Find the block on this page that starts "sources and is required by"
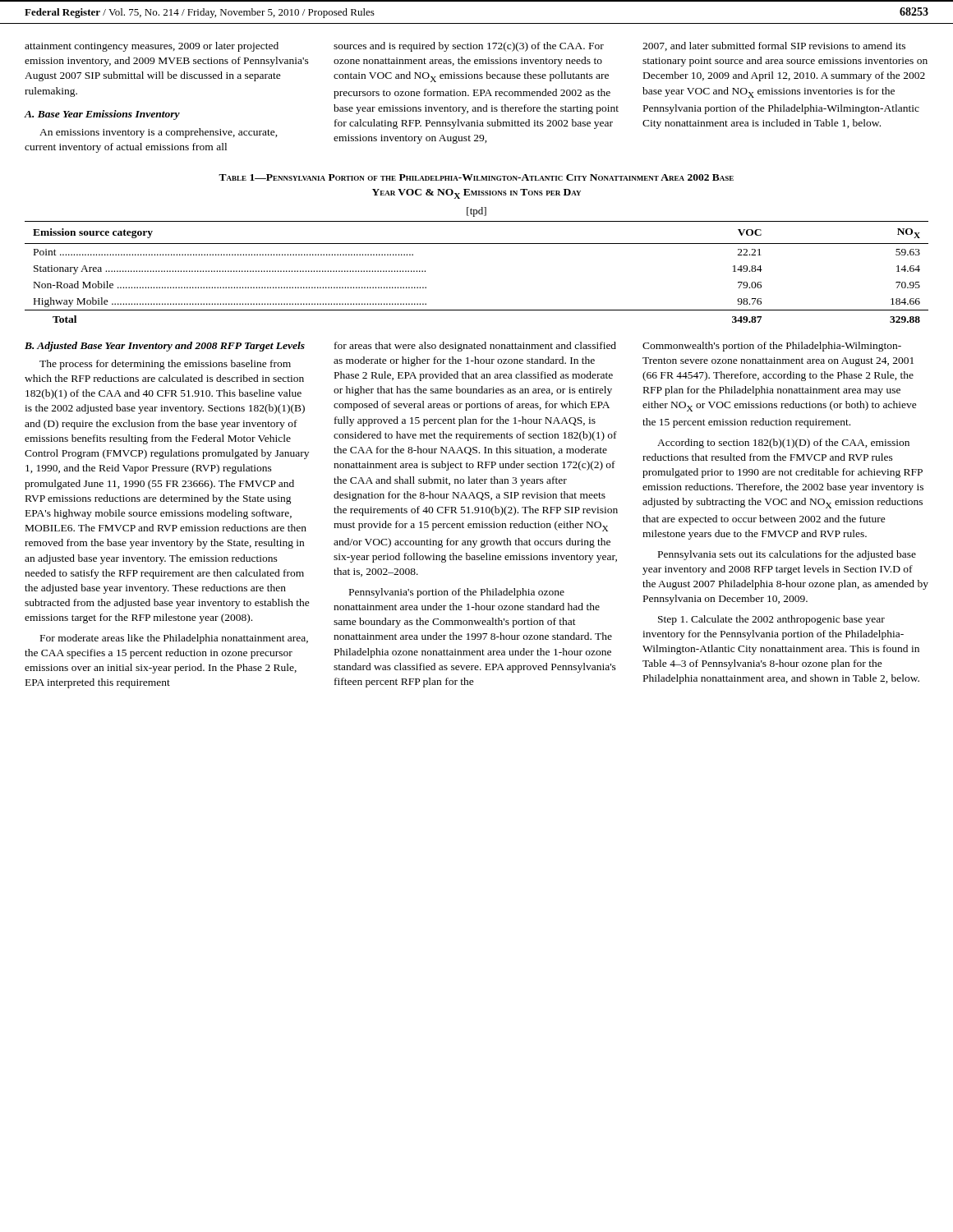The width and height of the screenshot is (953, 1232). pyautogui.click(x=476, y=92)
